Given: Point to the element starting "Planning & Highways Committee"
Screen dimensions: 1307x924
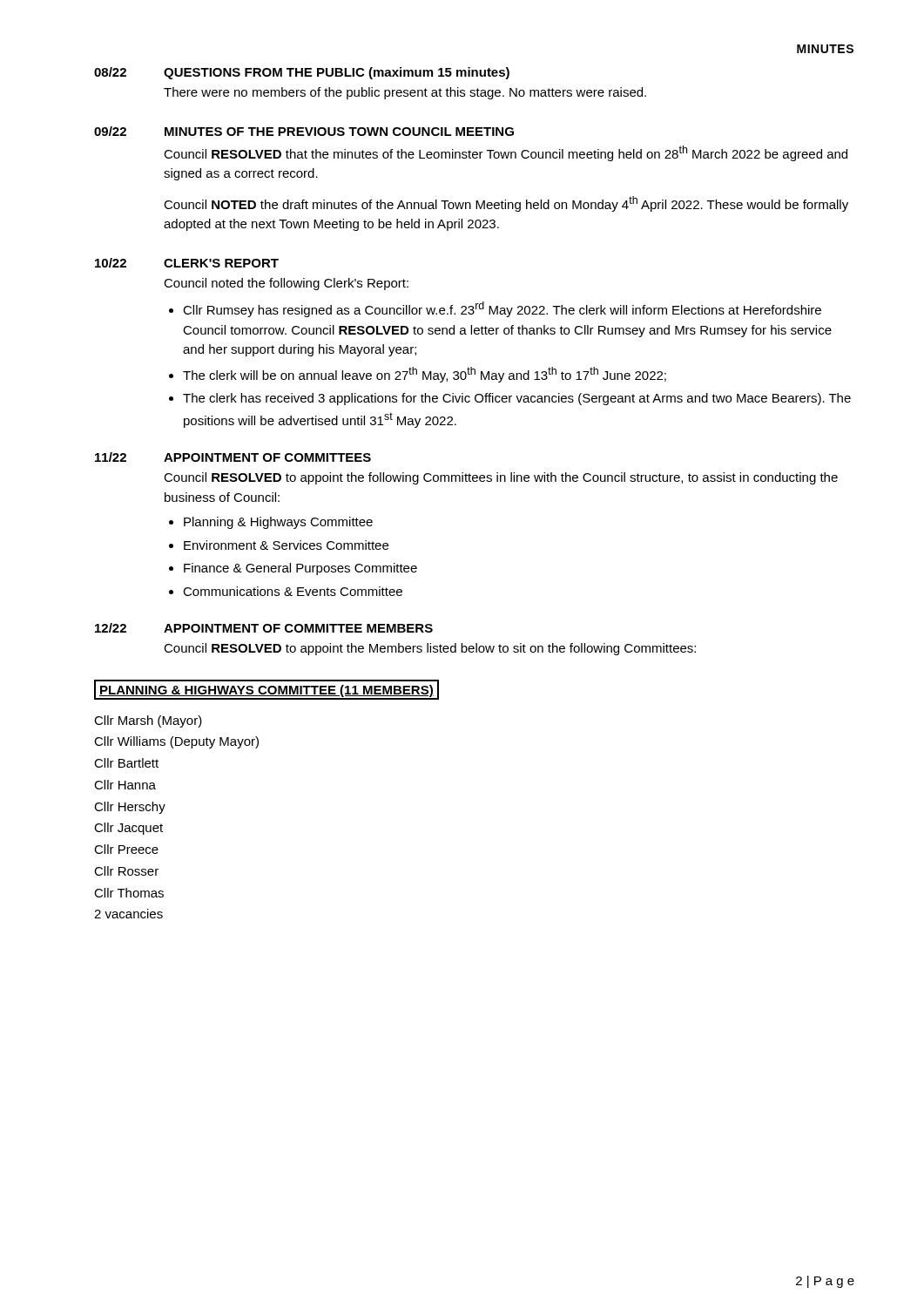Looking at the screenshot, I should [x=278, y=521].
